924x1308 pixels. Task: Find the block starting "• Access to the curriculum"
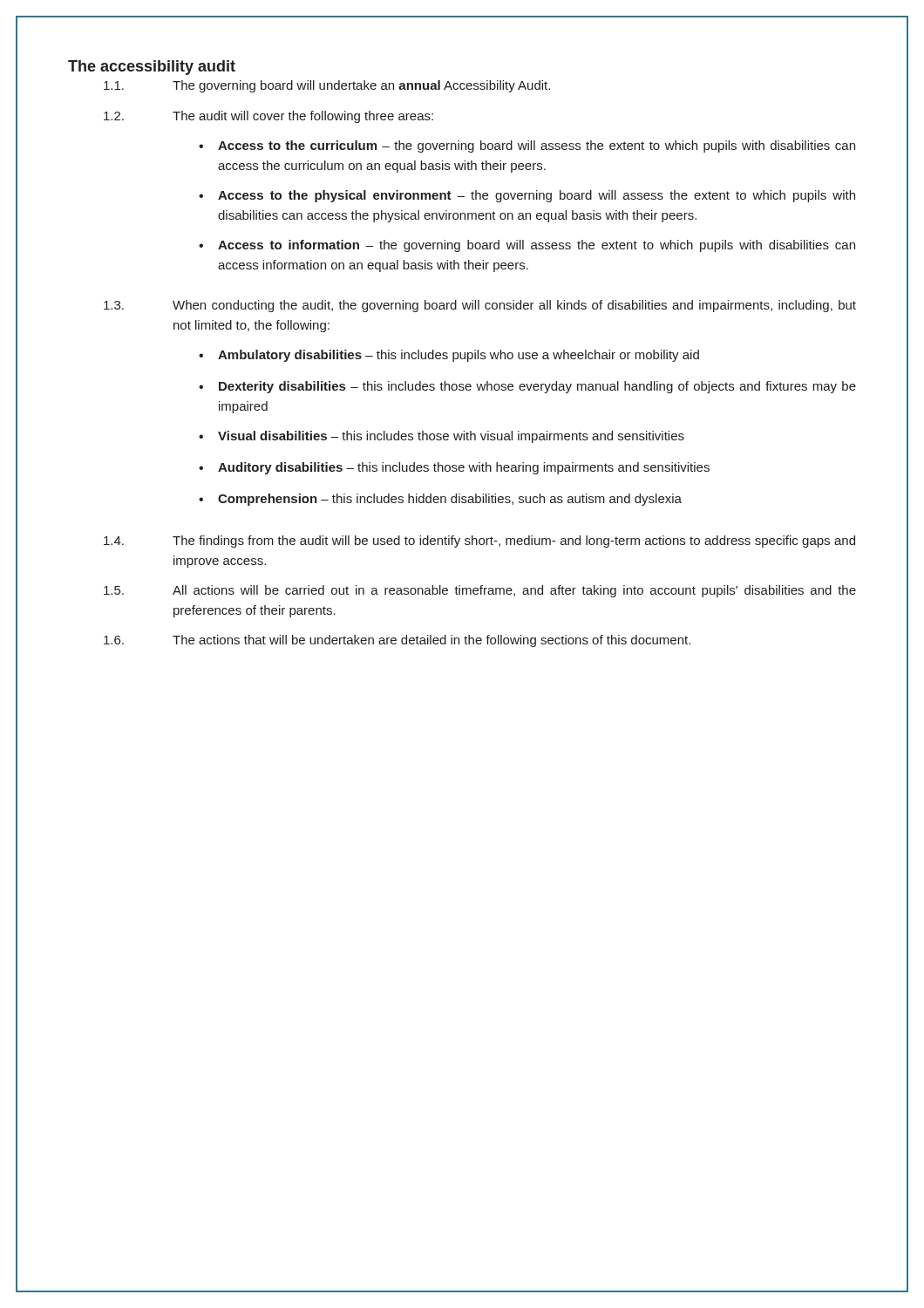pyautogui.click(x=527, y=156)
